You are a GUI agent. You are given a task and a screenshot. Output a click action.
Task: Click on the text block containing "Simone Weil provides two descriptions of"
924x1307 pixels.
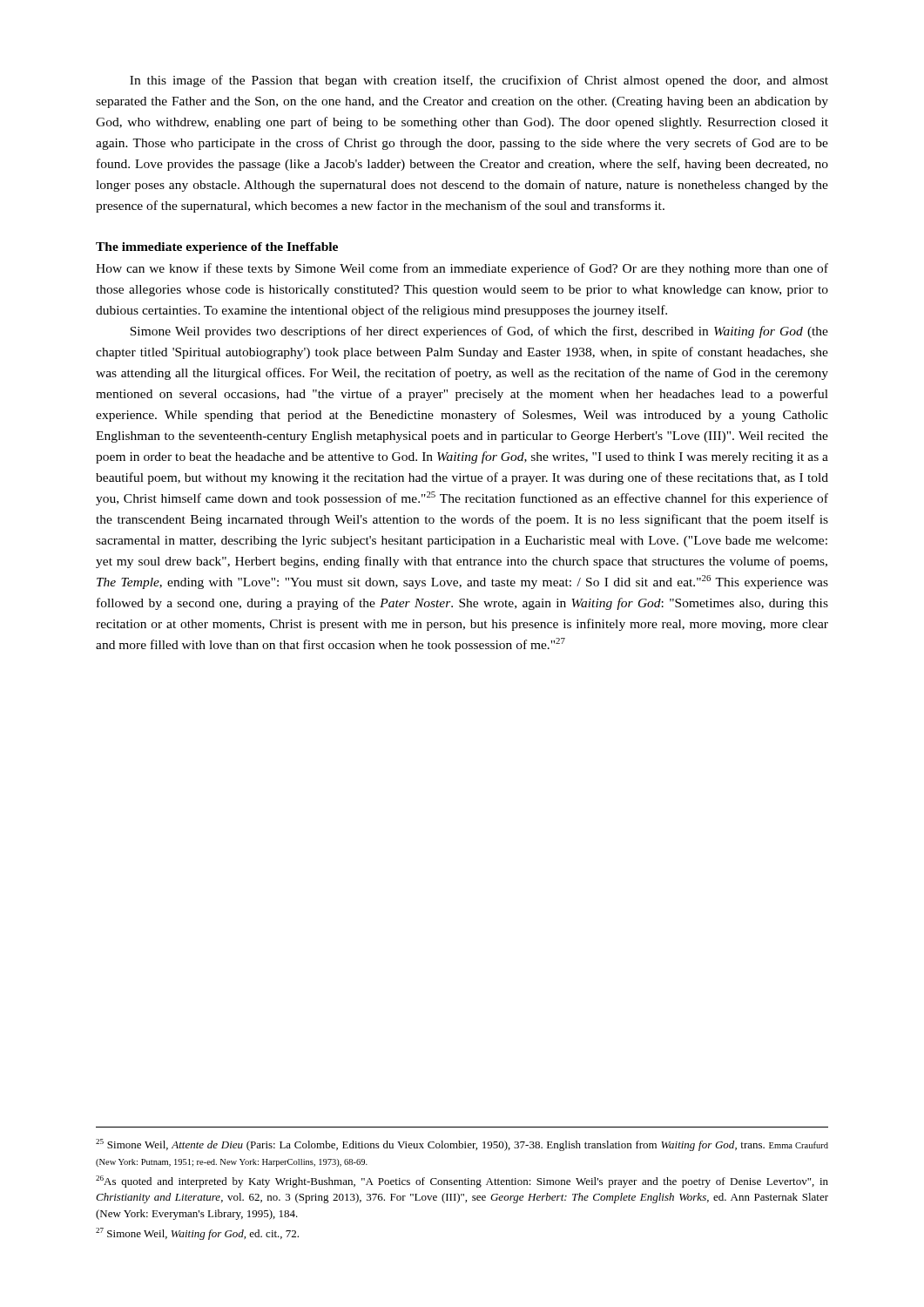click(x=462, y=488)
